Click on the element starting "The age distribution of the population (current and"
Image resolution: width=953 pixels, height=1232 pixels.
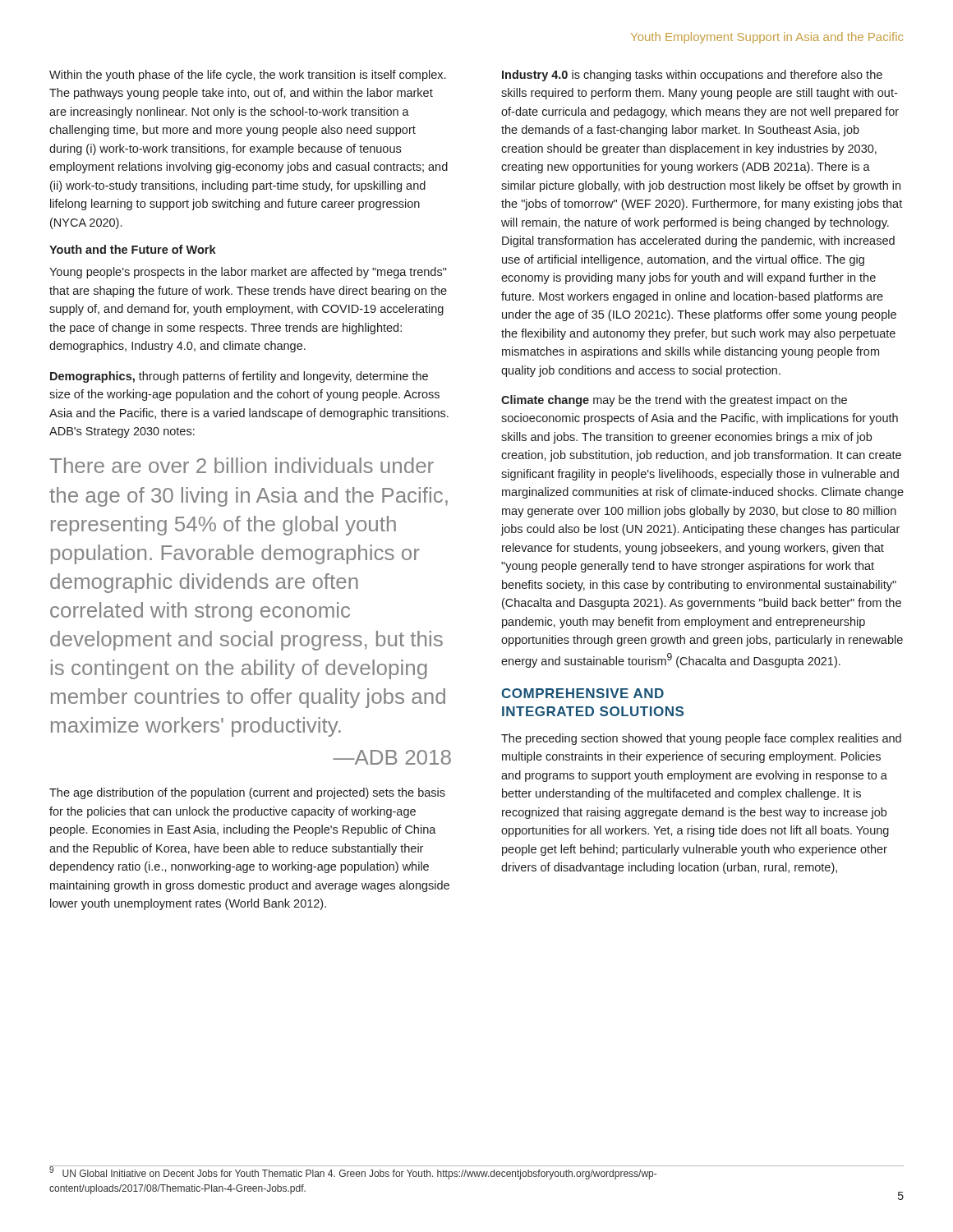[250, 848]
